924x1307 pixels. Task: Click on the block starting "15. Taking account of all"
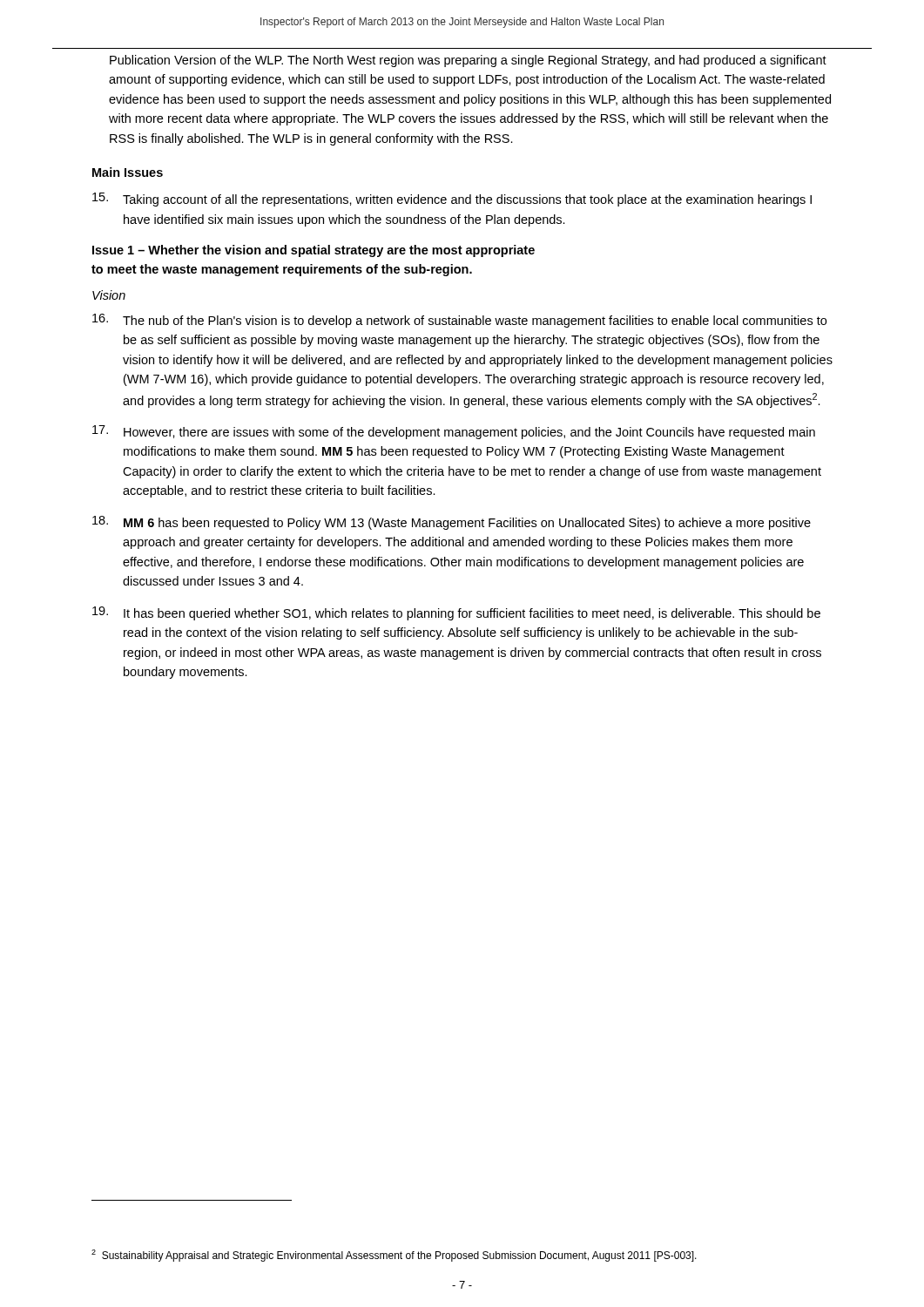(x=462, y=210)
